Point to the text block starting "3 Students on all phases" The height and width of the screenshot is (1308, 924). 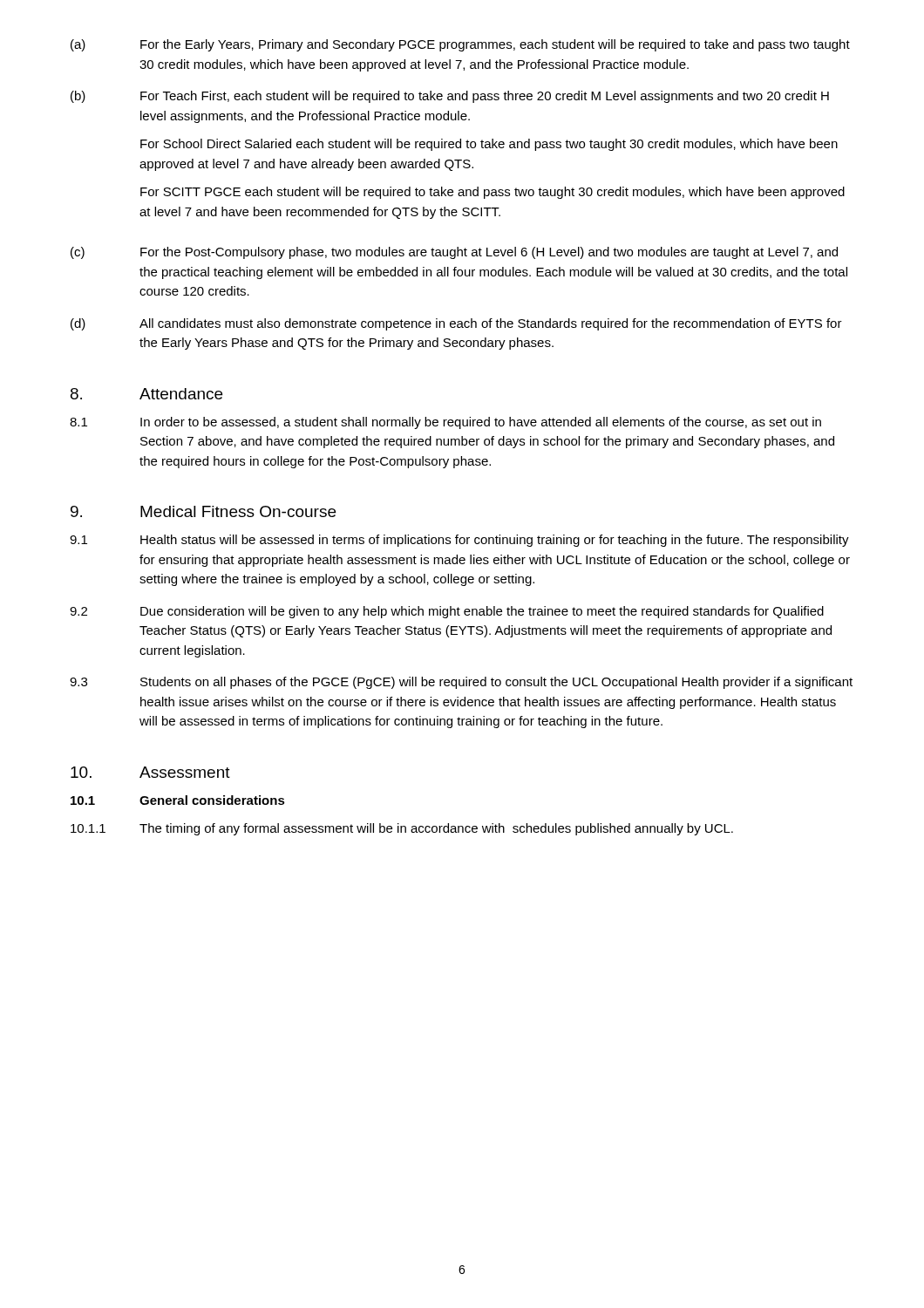[x=462, y=702]
